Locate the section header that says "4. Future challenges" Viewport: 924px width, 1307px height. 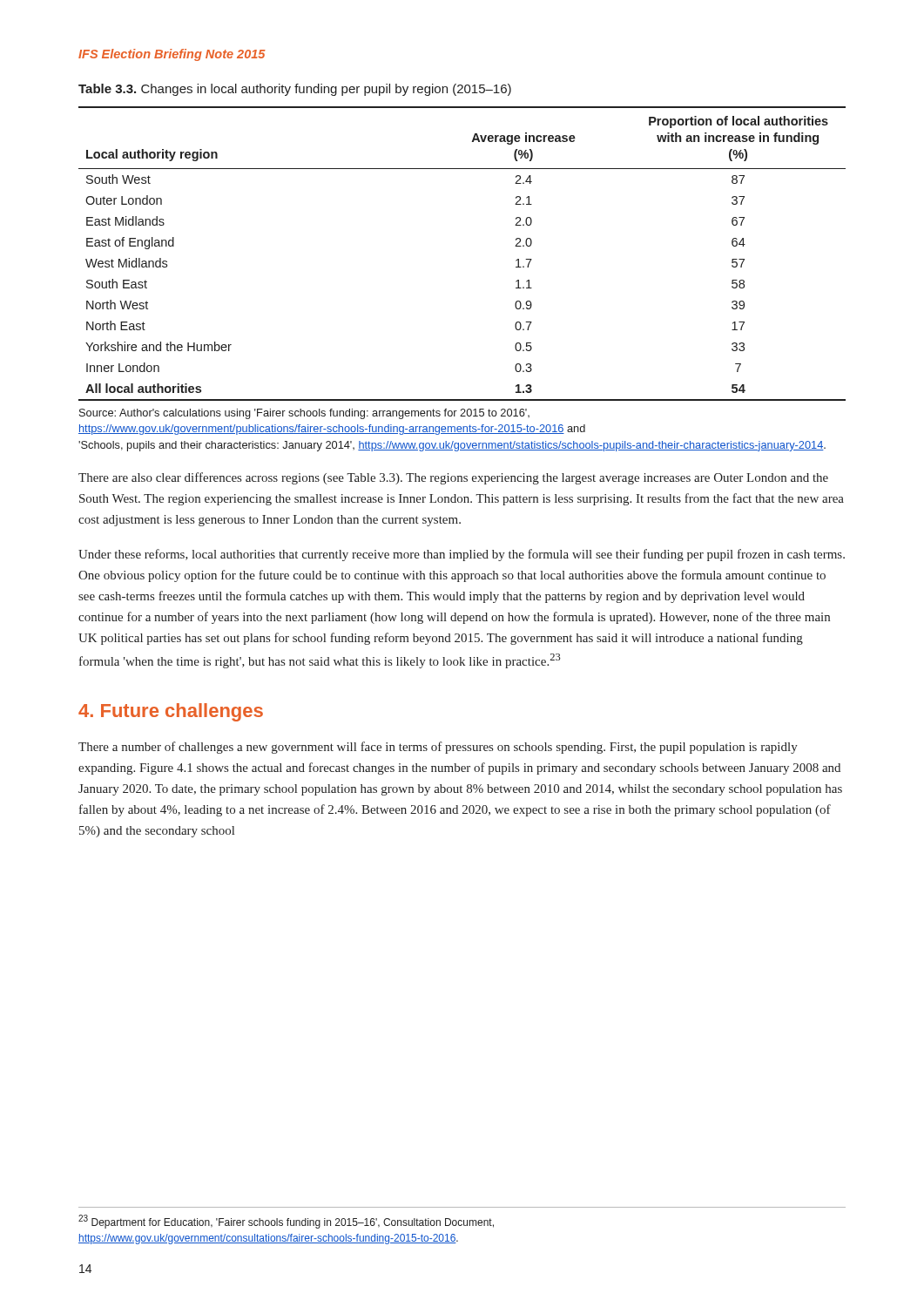tap(171, 711)
